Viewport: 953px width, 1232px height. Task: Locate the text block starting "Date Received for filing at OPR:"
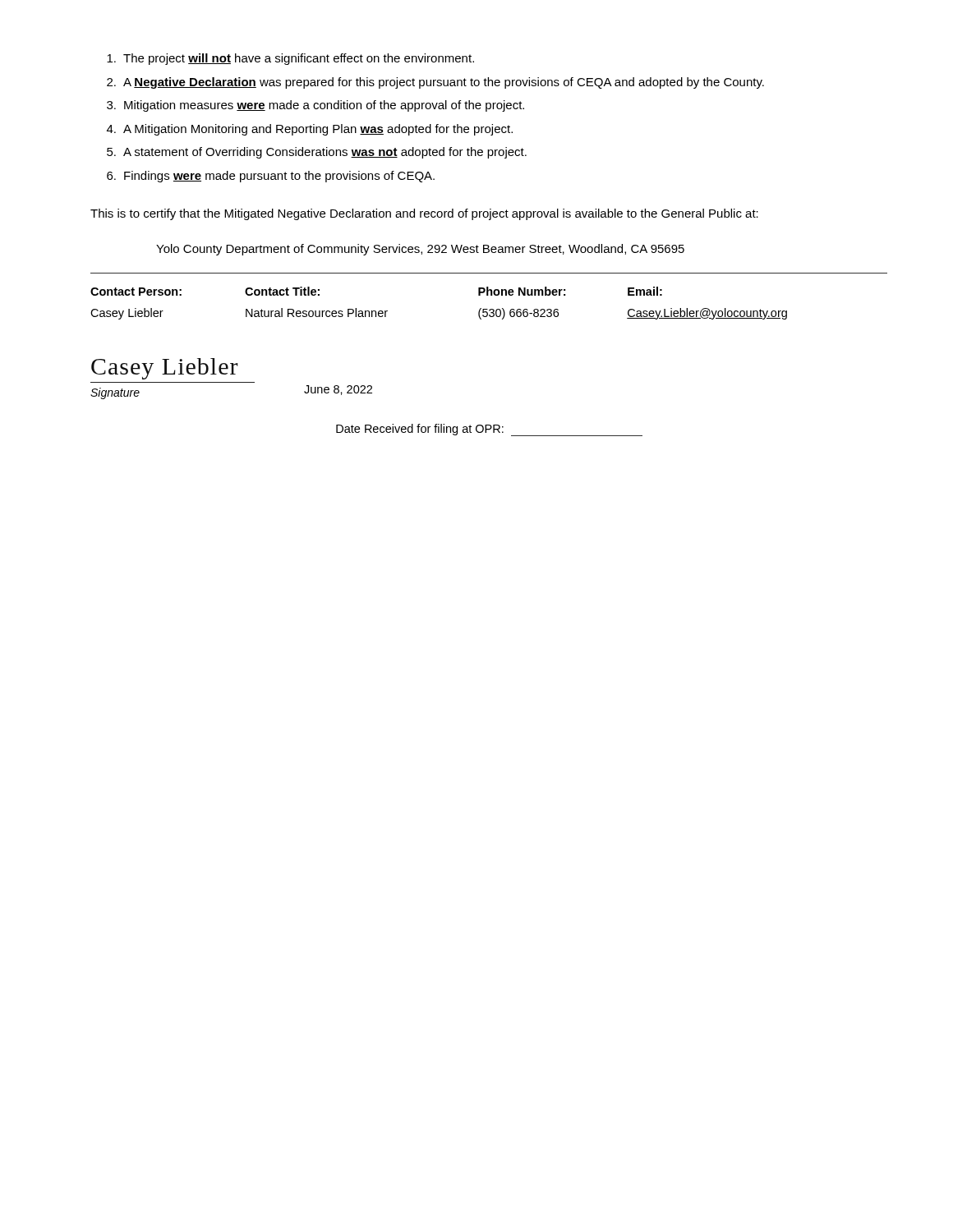pos(489,429)
